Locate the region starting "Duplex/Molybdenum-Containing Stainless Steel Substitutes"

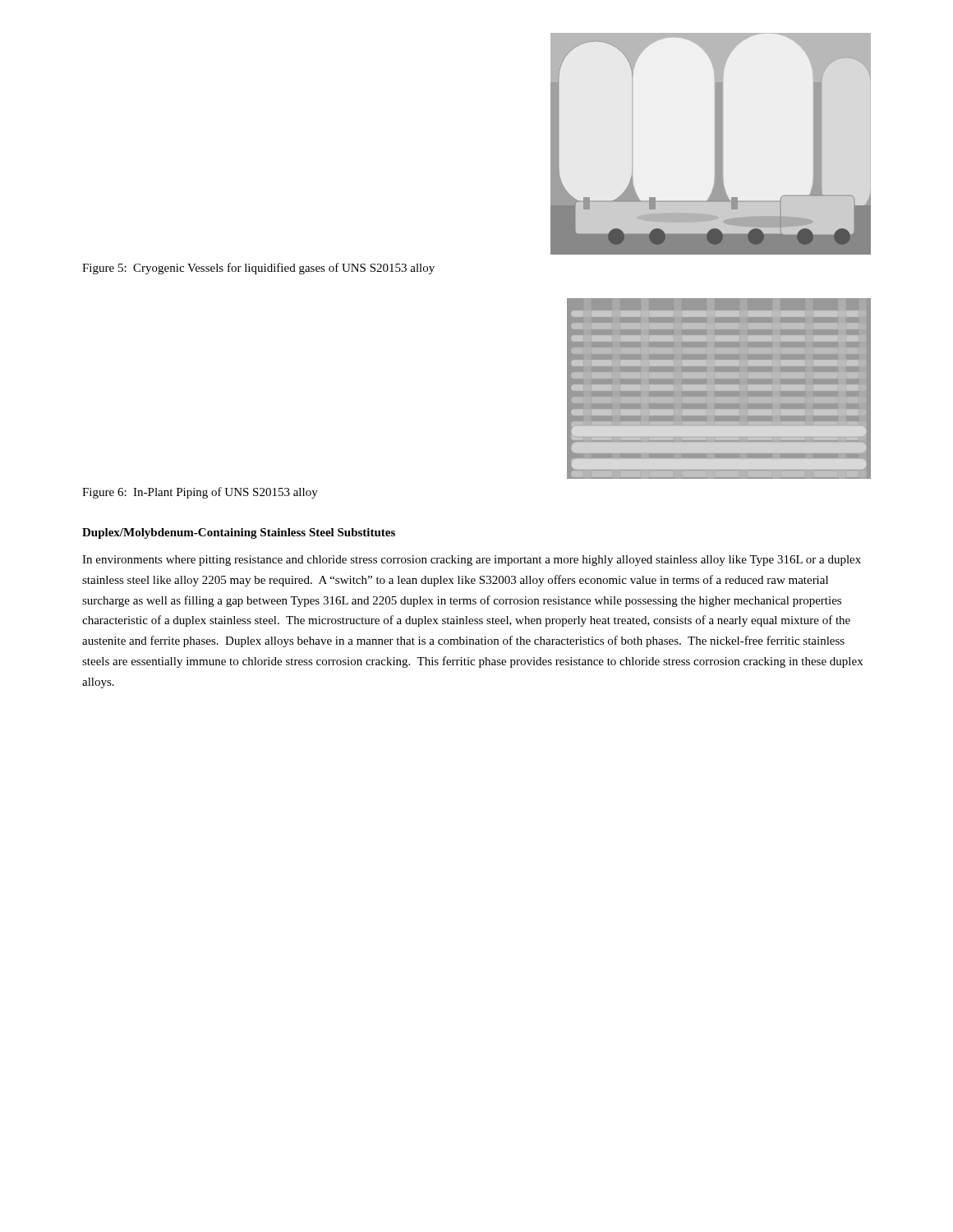click(x=239, y=532)
